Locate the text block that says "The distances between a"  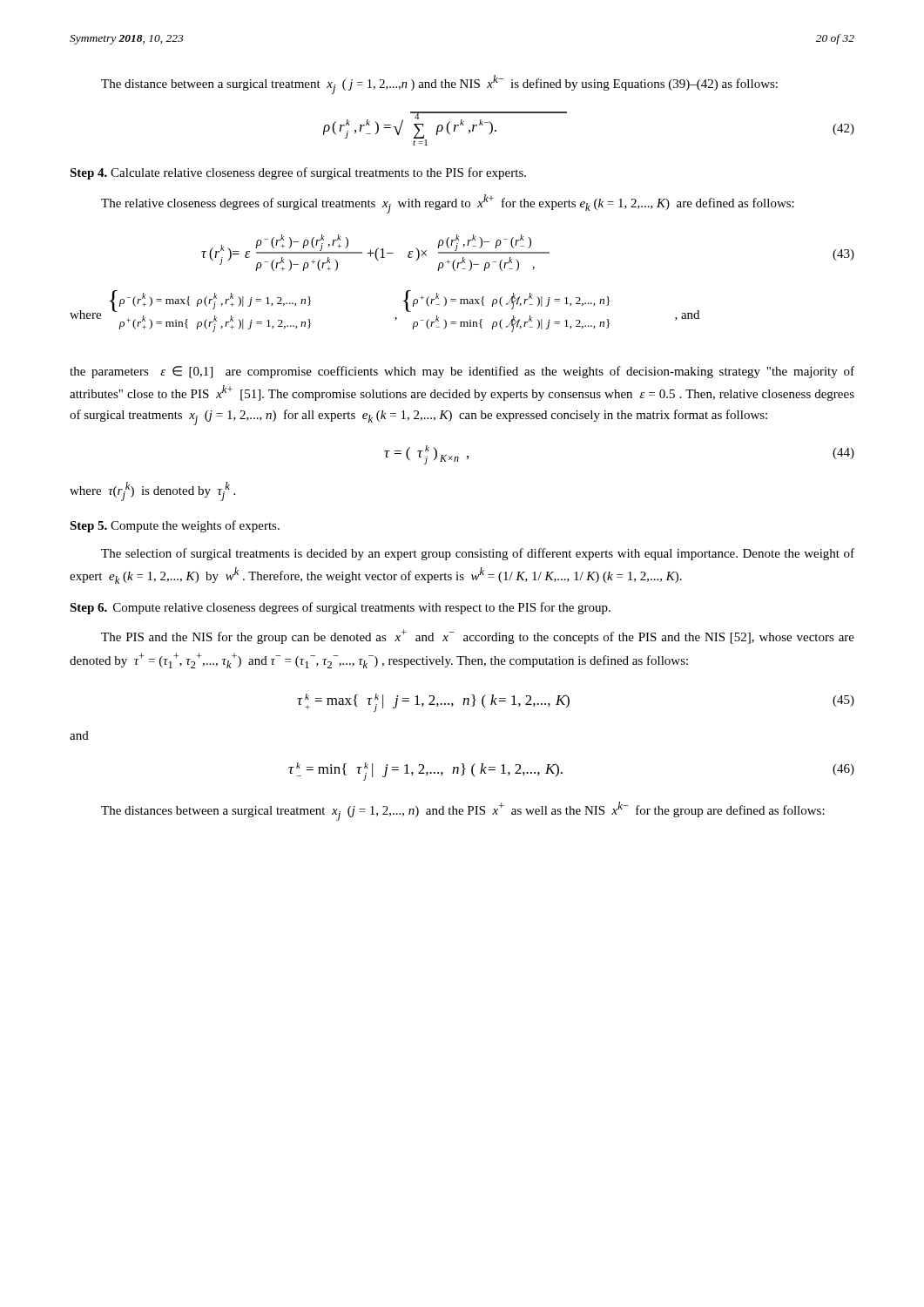[x=462, y=811]
